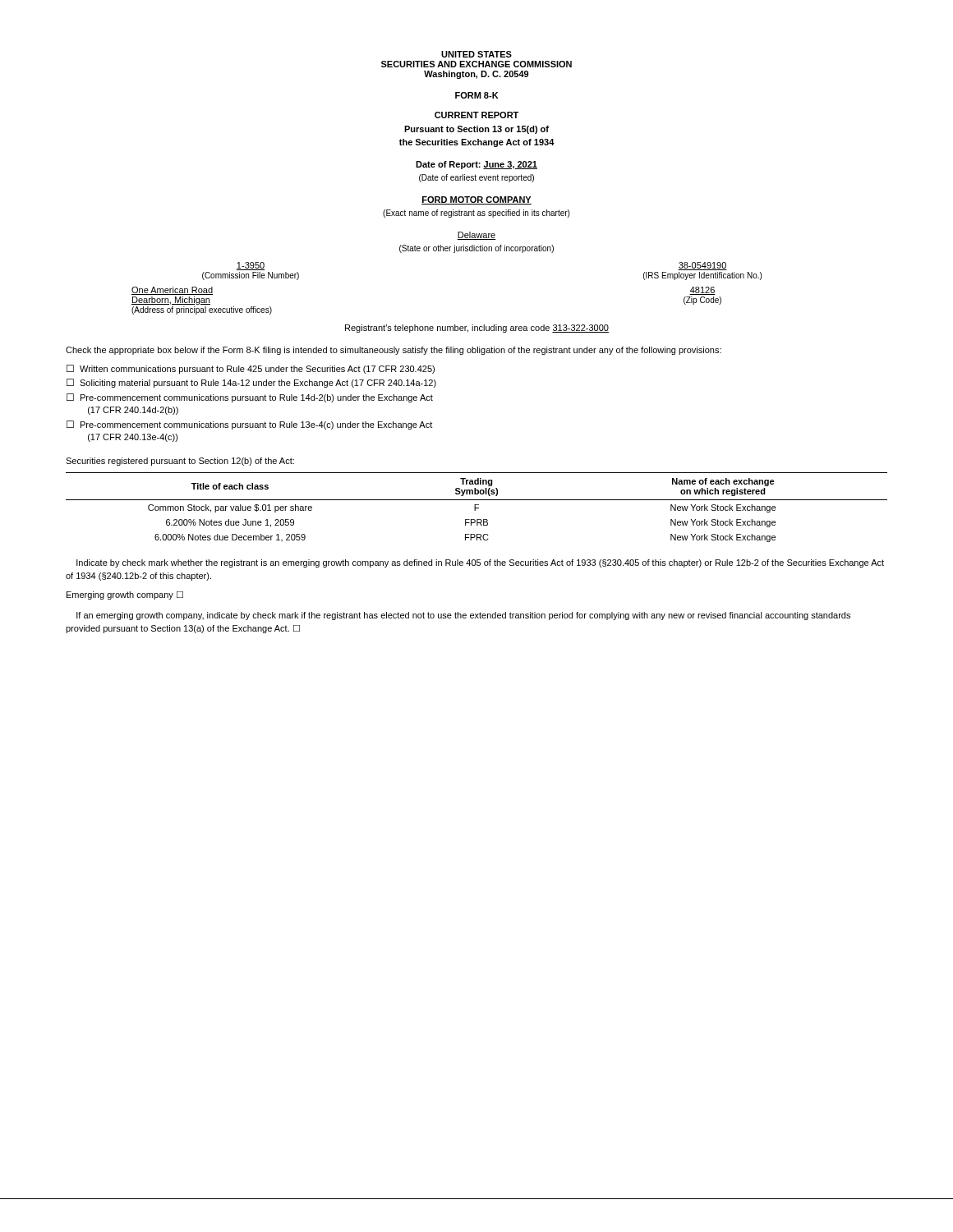
Task: Find the block on this page that starts "One American Road Dearborn, Michigan (Address of"
Action: pyautogui.click(x=202, y=299)
